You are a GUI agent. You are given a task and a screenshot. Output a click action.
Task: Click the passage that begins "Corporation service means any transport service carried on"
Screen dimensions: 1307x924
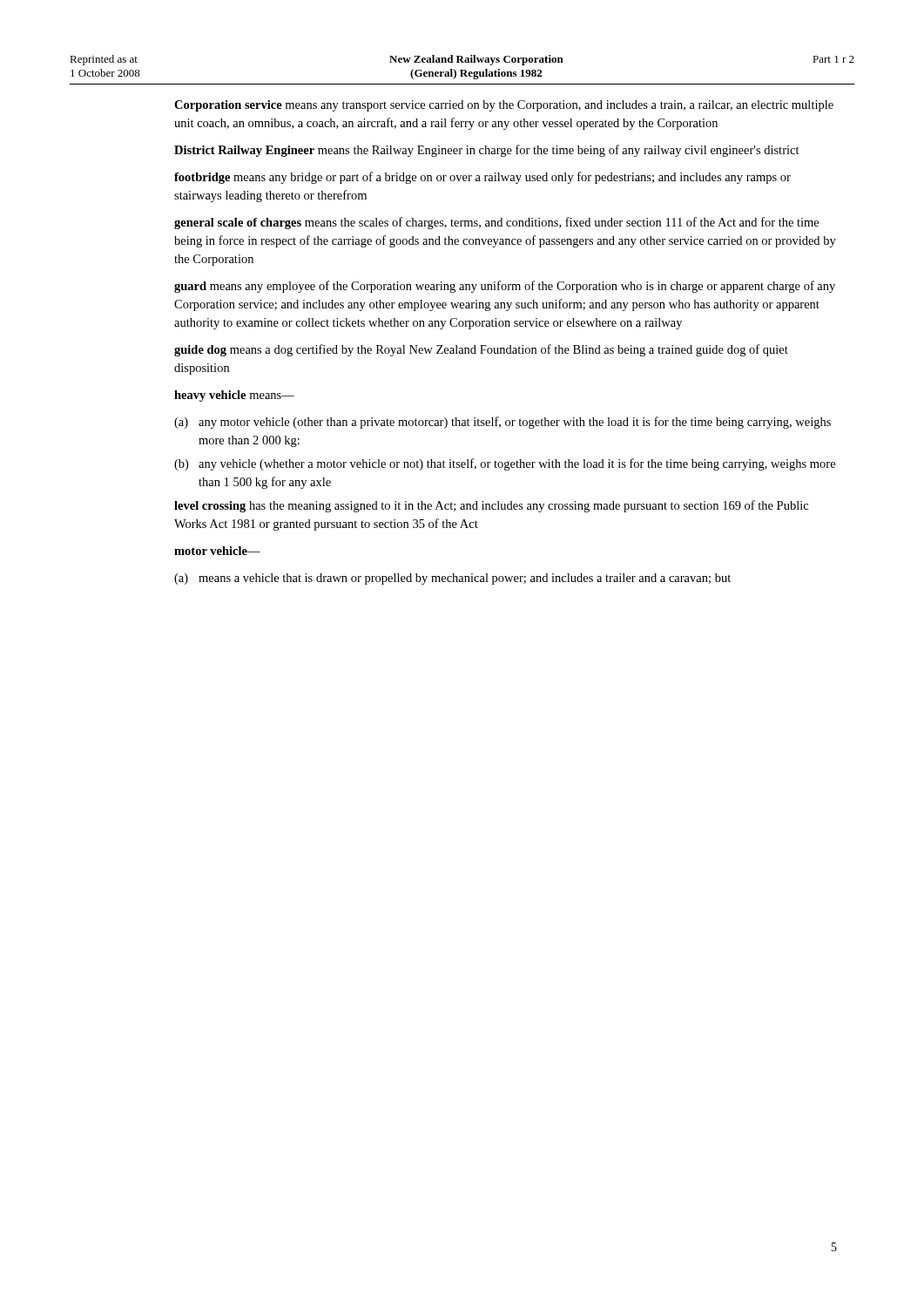(506, 114)
